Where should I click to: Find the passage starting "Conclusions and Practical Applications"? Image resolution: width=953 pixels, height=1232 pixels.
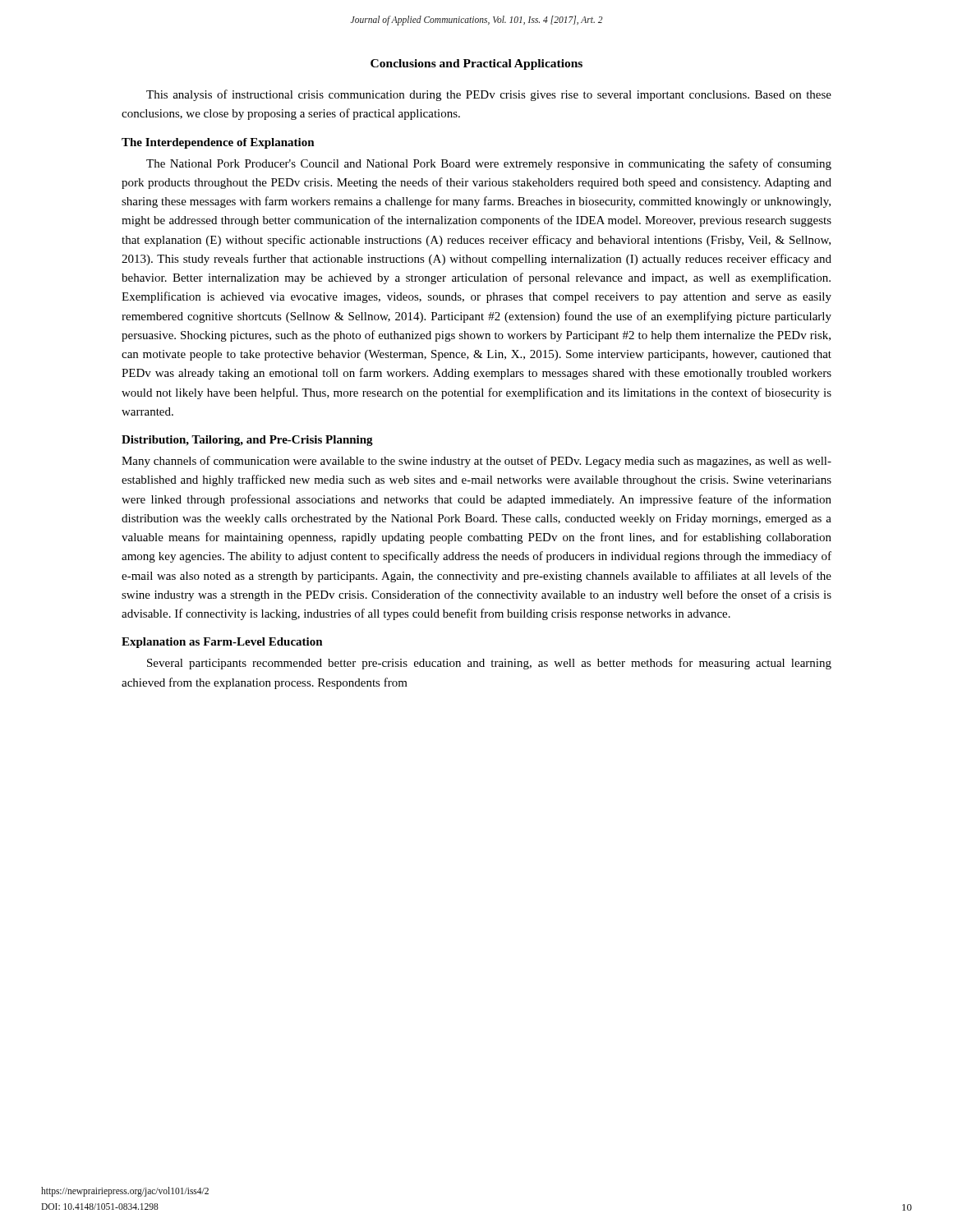pyautogui.click(x=476, y=63)
